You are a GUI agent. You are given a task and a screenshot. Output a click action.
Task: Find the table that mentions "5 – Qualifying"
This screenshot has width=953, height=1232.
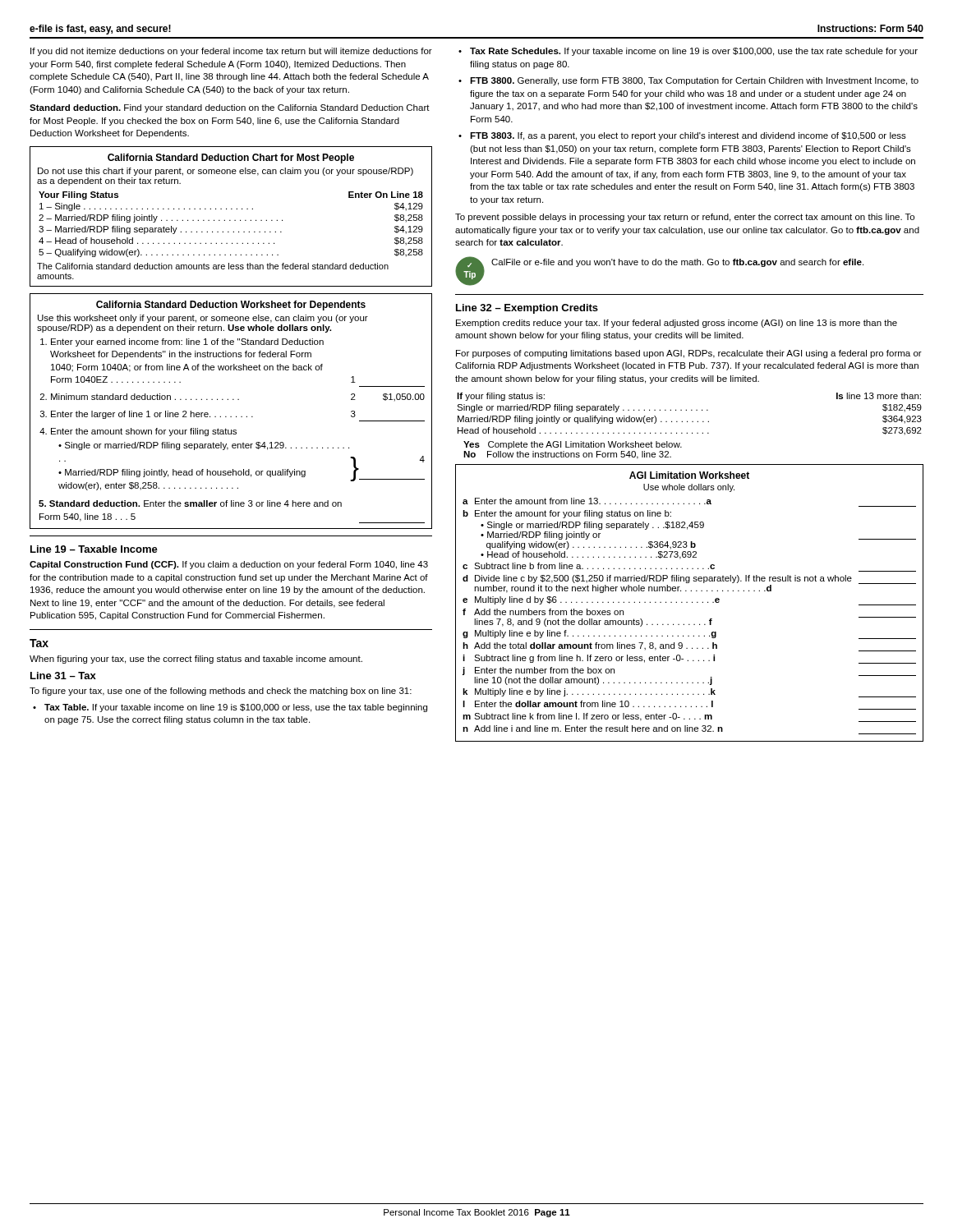point(231,216)
